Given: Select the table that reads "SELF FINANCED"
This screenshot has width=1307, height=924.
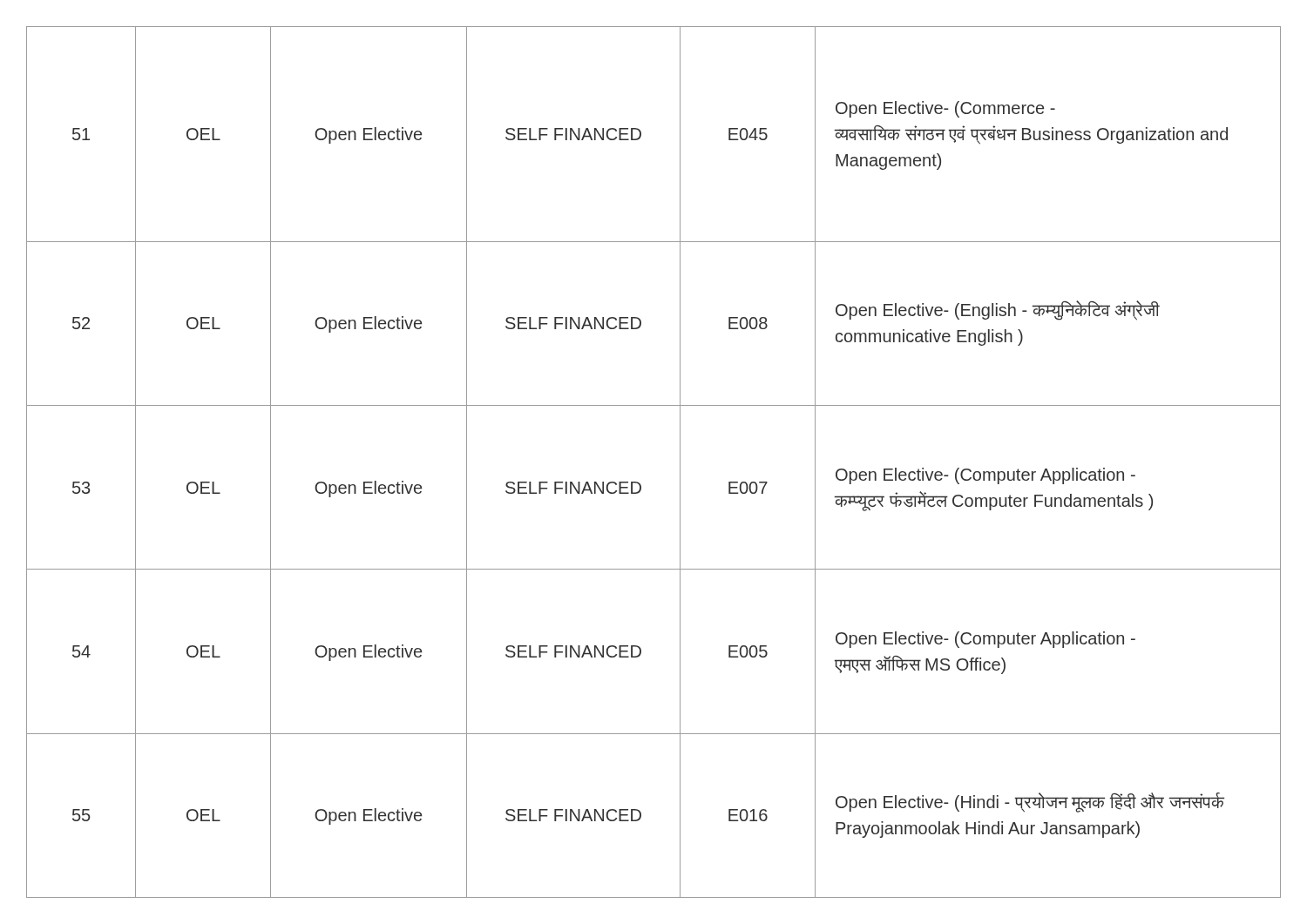Looking at the screenshot, I should (x=654, y=462).
